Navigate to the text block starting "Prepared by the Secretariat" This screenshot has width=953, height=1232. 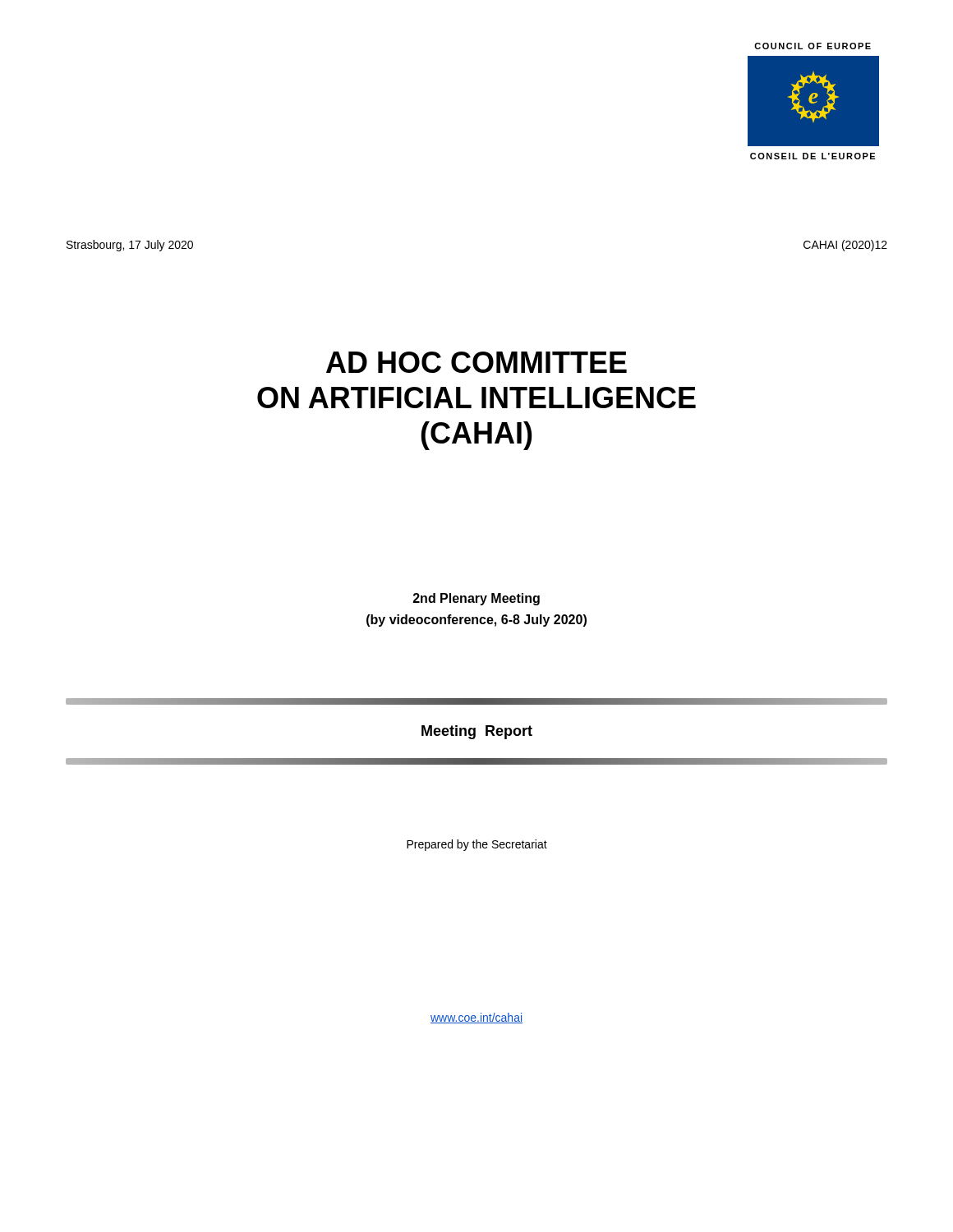[x=476, y=844]
